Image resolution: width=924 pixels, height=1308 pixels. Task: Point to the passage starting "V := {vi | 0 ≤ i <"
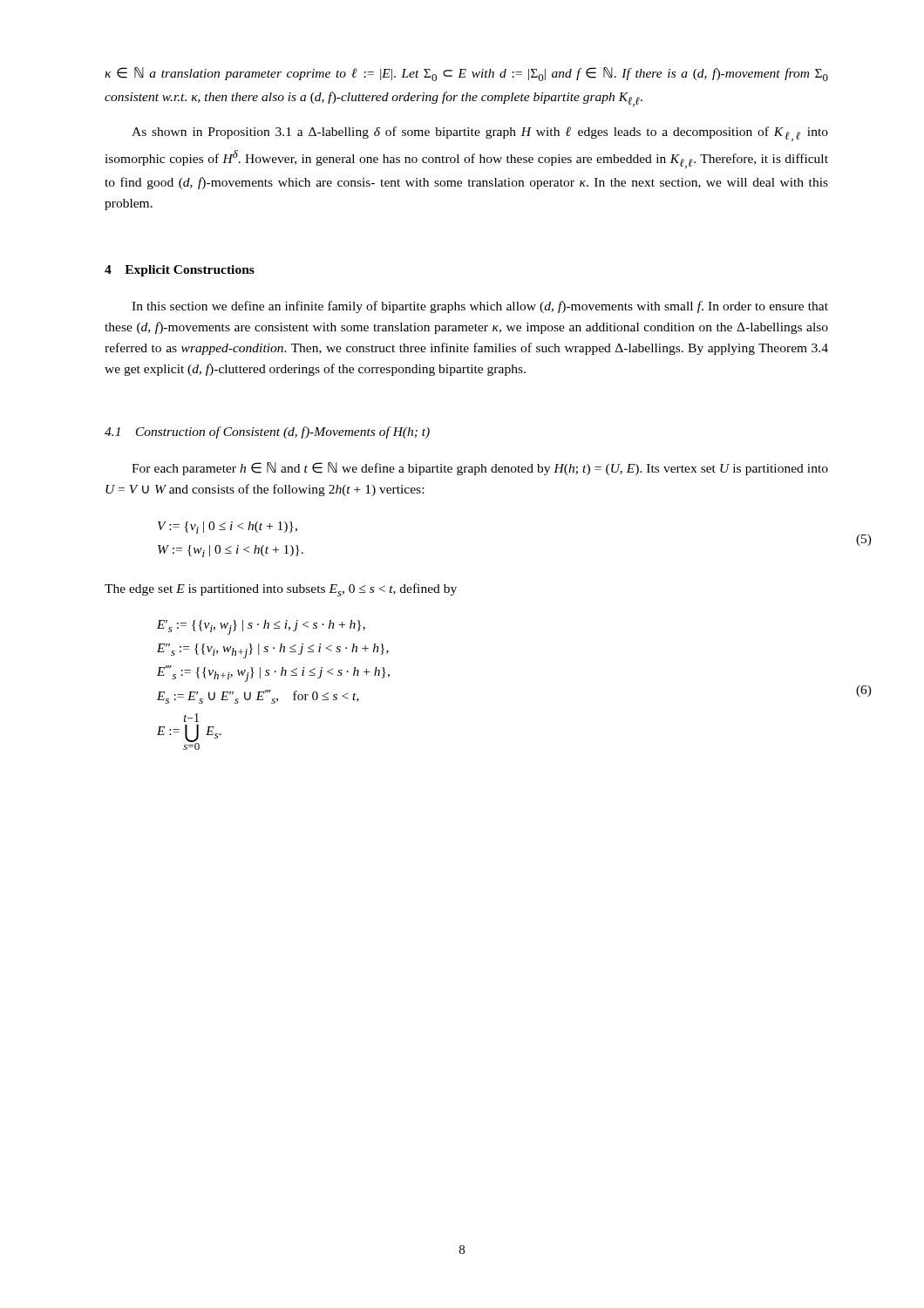click(228, 528)
